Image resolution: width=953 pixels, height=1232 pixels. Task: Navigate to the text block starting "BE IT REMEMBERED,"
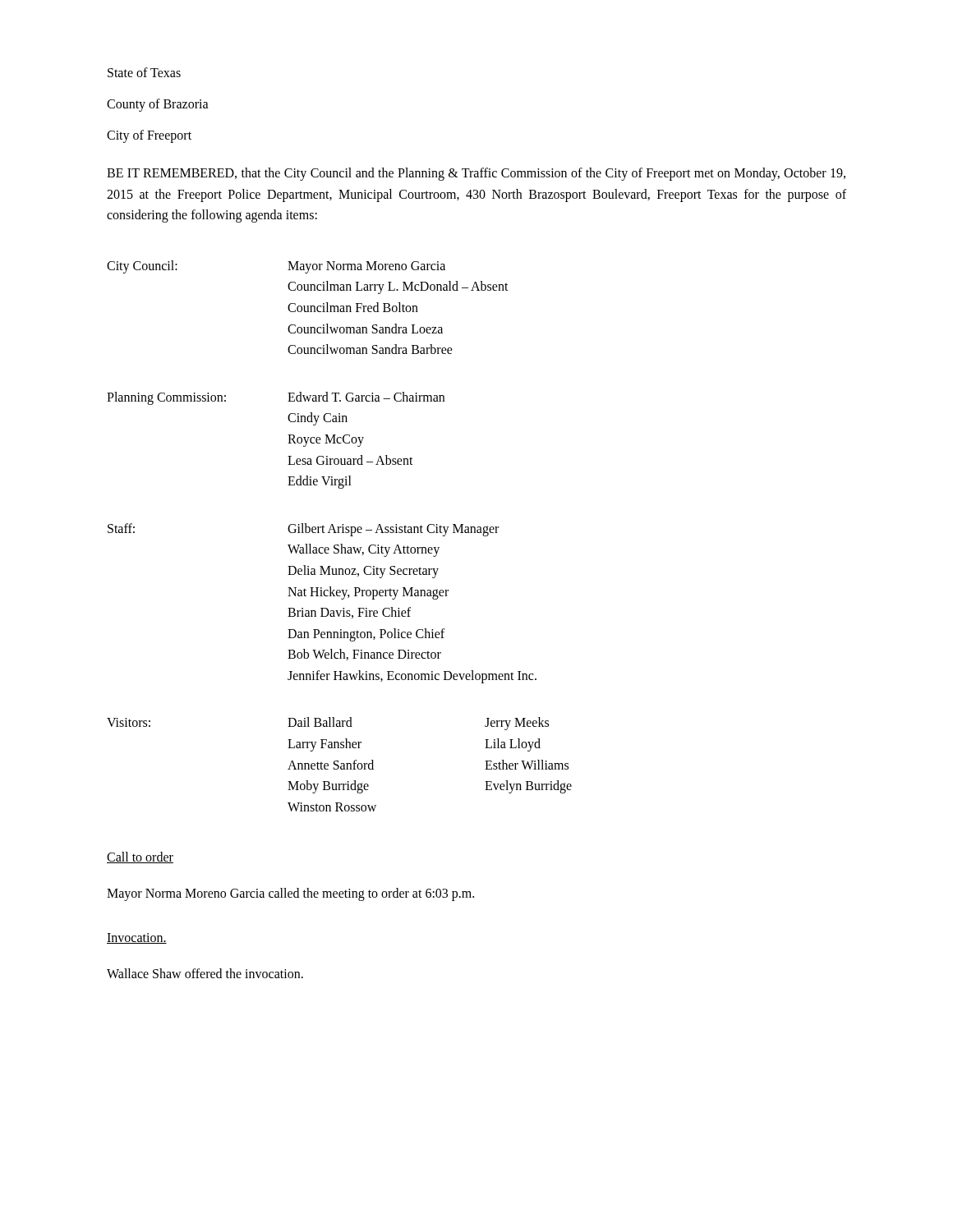(x=476, y=194)
